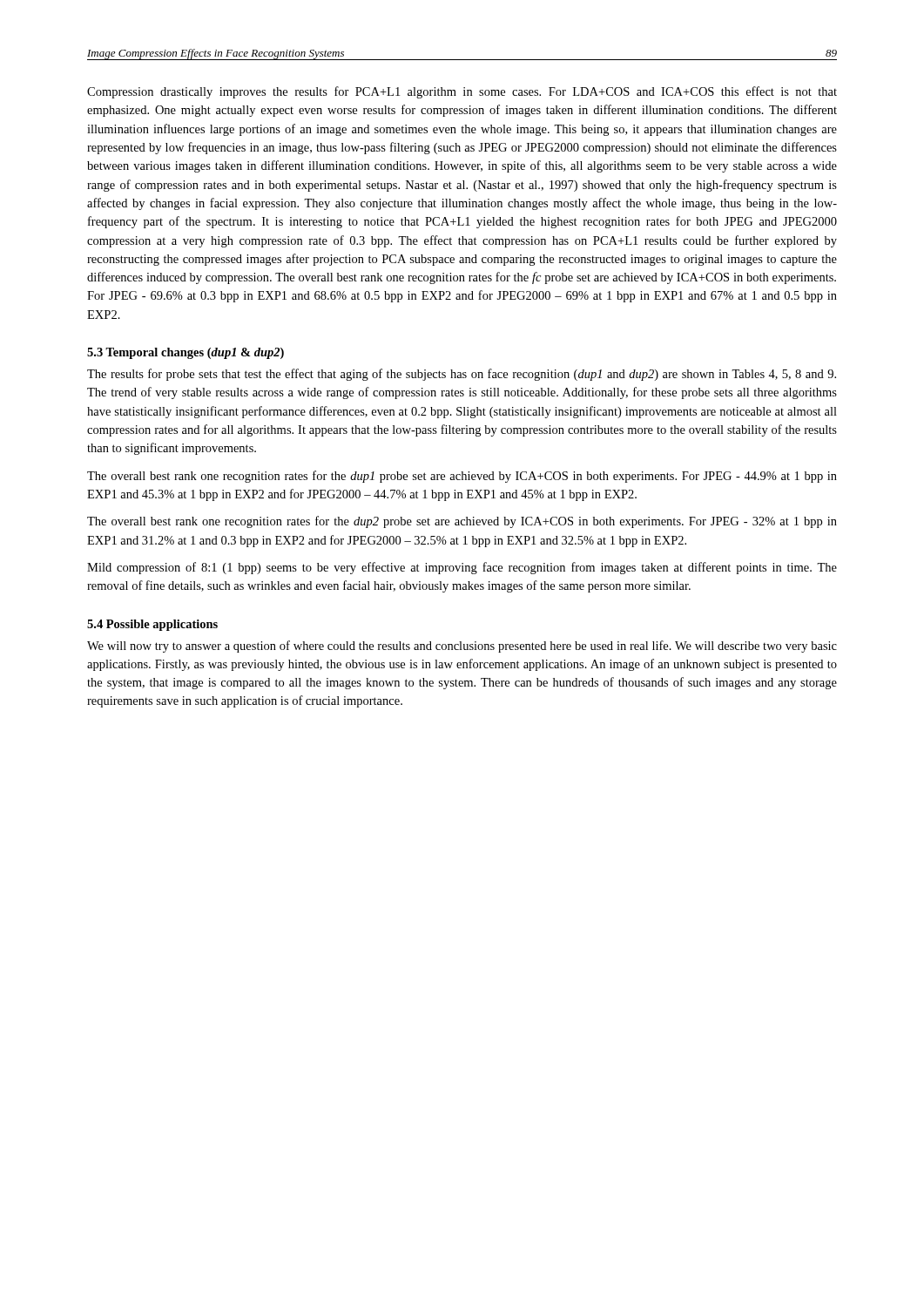The width and height of the screenshot is (924, 1307).
Task: Point to the text block starting "5.4 Possible applications"
Action: tap(153, 623)
